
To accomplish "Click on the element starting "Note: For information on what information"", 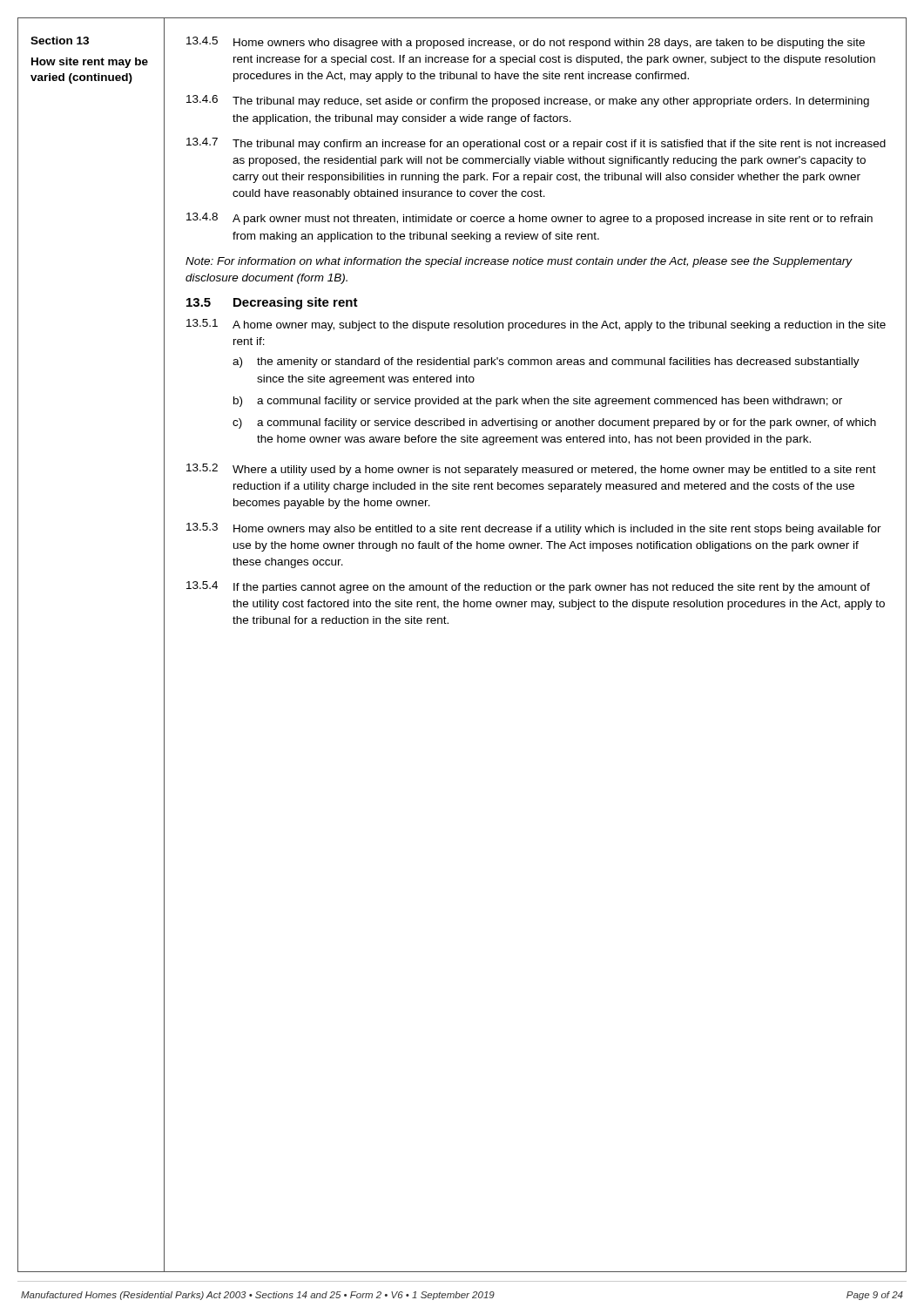I will pos(519,269).
